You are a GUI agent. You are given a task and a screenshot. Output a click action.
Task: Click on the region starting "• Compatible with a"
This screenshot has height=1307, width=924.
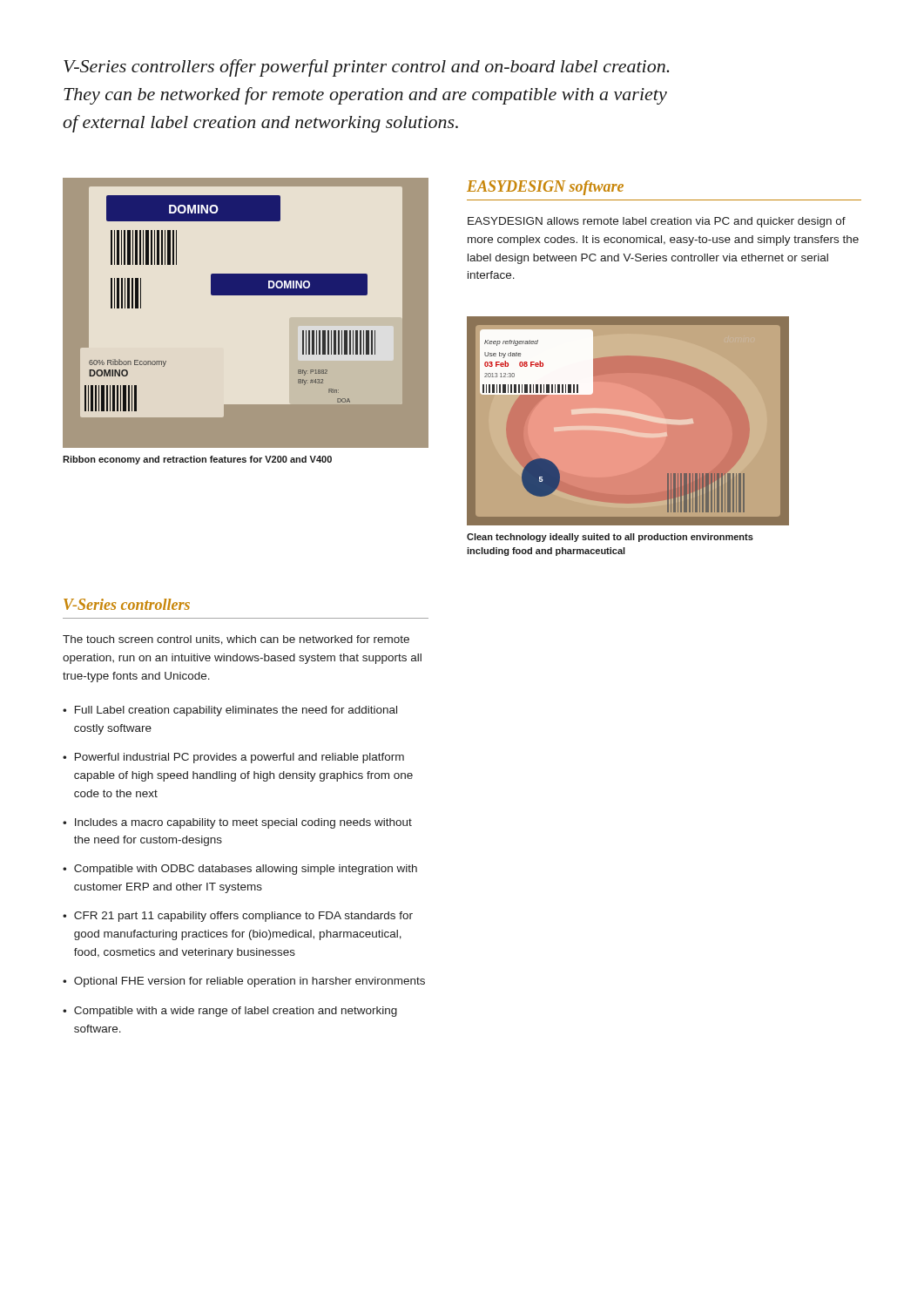(x=246, y=1020)
